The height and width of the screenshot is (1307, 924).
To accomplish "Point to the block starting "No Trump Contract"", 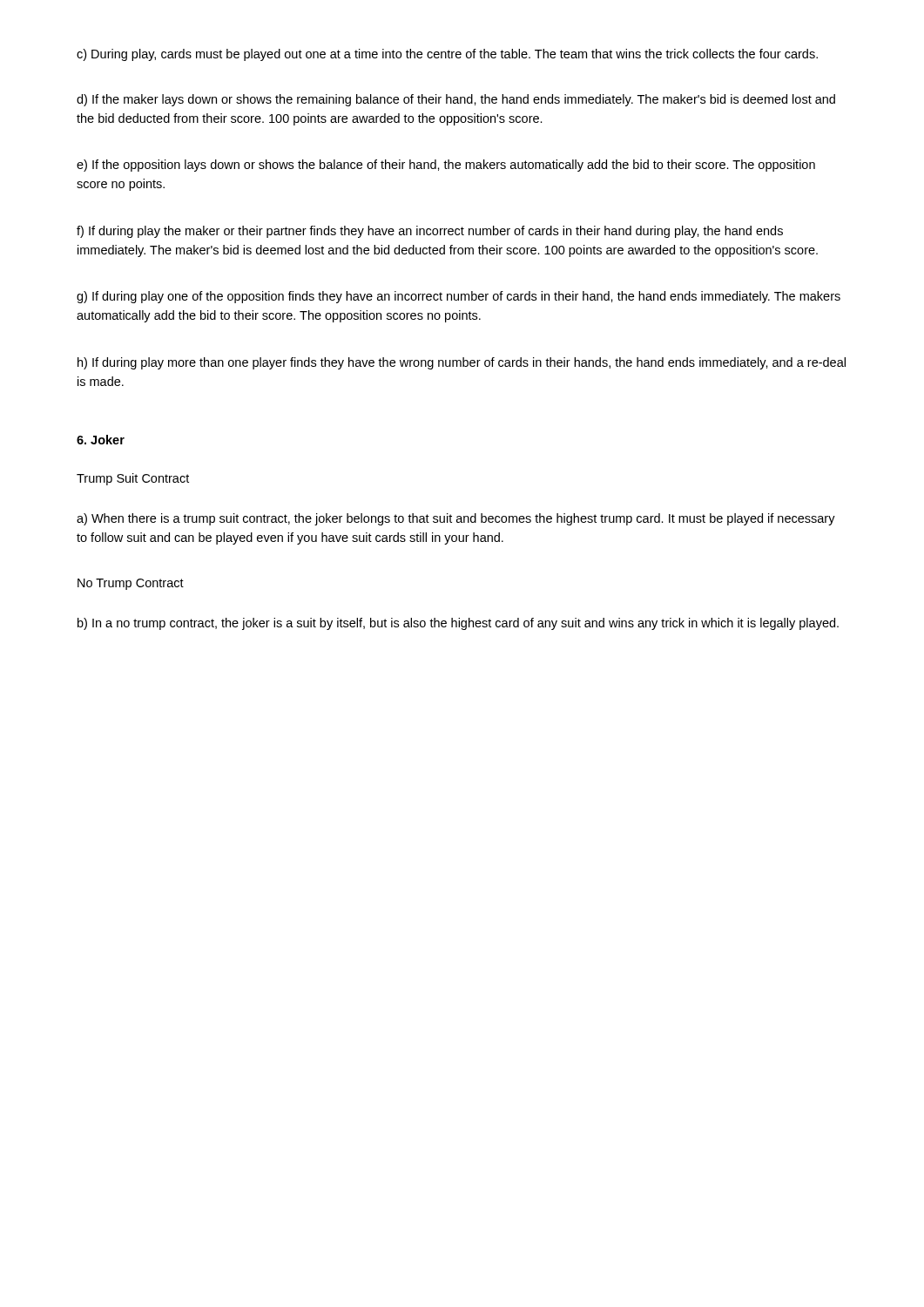I will pos(130,583).
